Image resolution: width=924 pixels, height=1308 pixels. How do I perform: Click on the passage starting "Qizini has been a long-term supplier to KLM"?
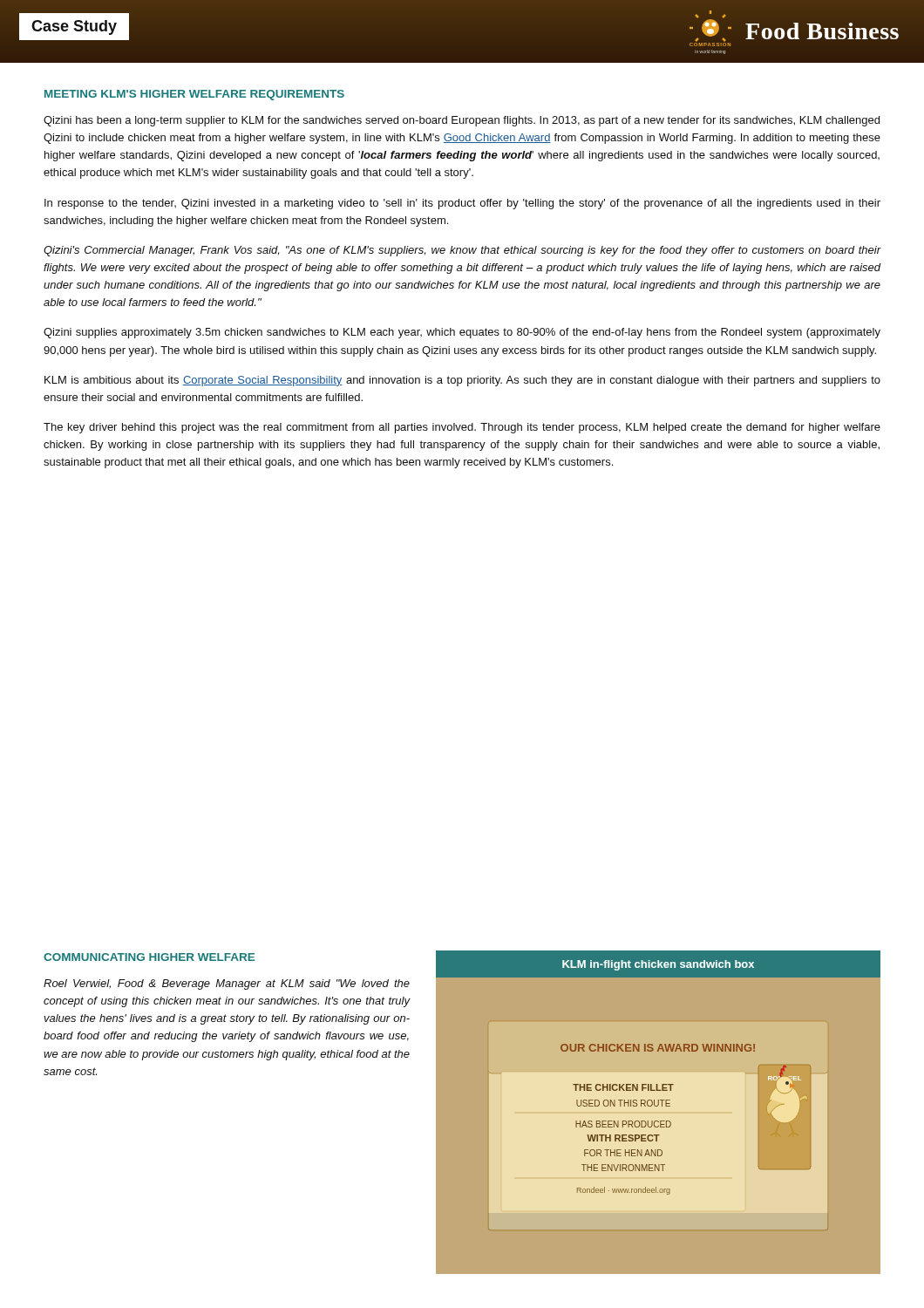pos(462,146)
